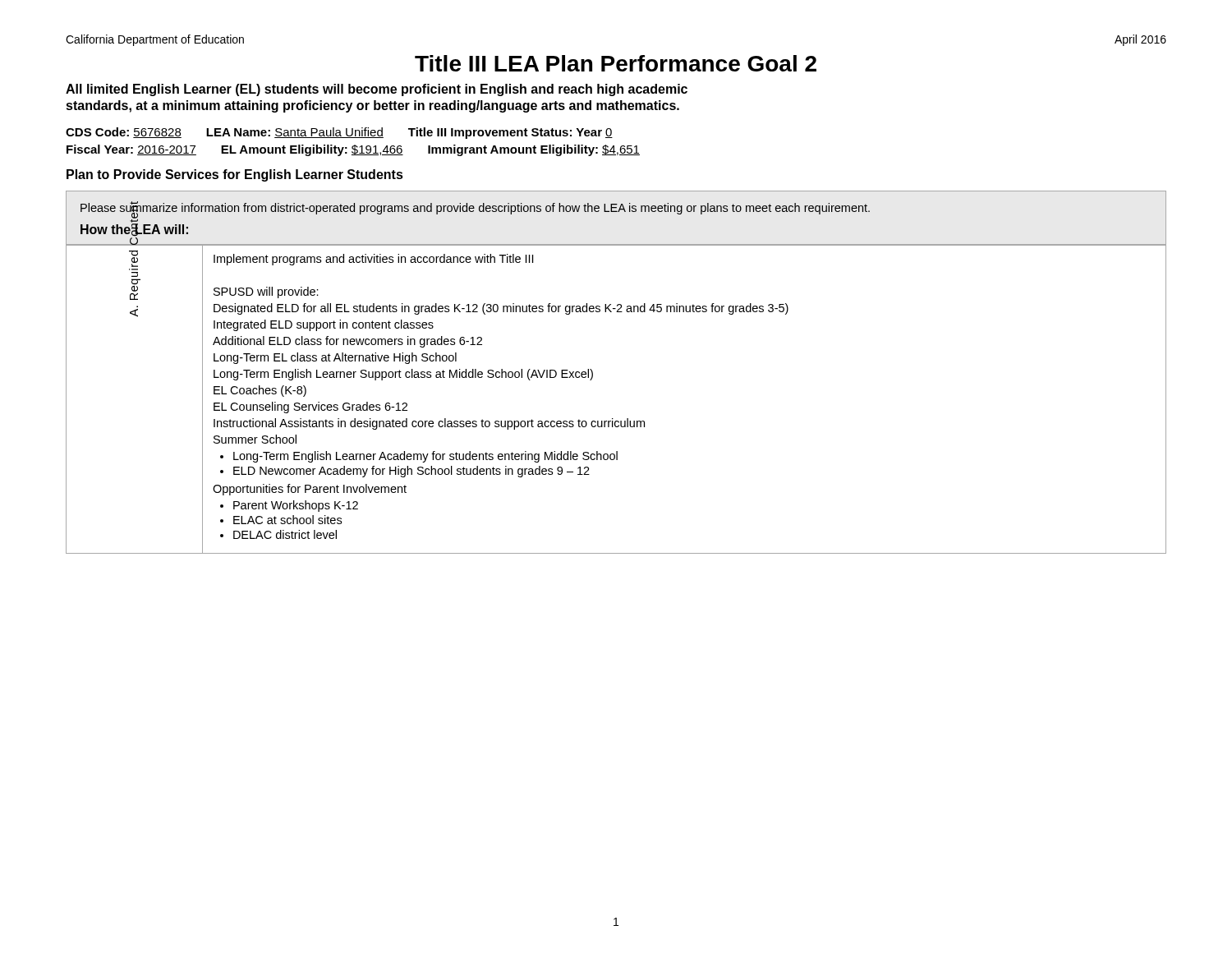The height and width of the screenshot is (953, 1232).
Task: Select the passage starting "ELAC at school sites"
Action: coord(287,520)
